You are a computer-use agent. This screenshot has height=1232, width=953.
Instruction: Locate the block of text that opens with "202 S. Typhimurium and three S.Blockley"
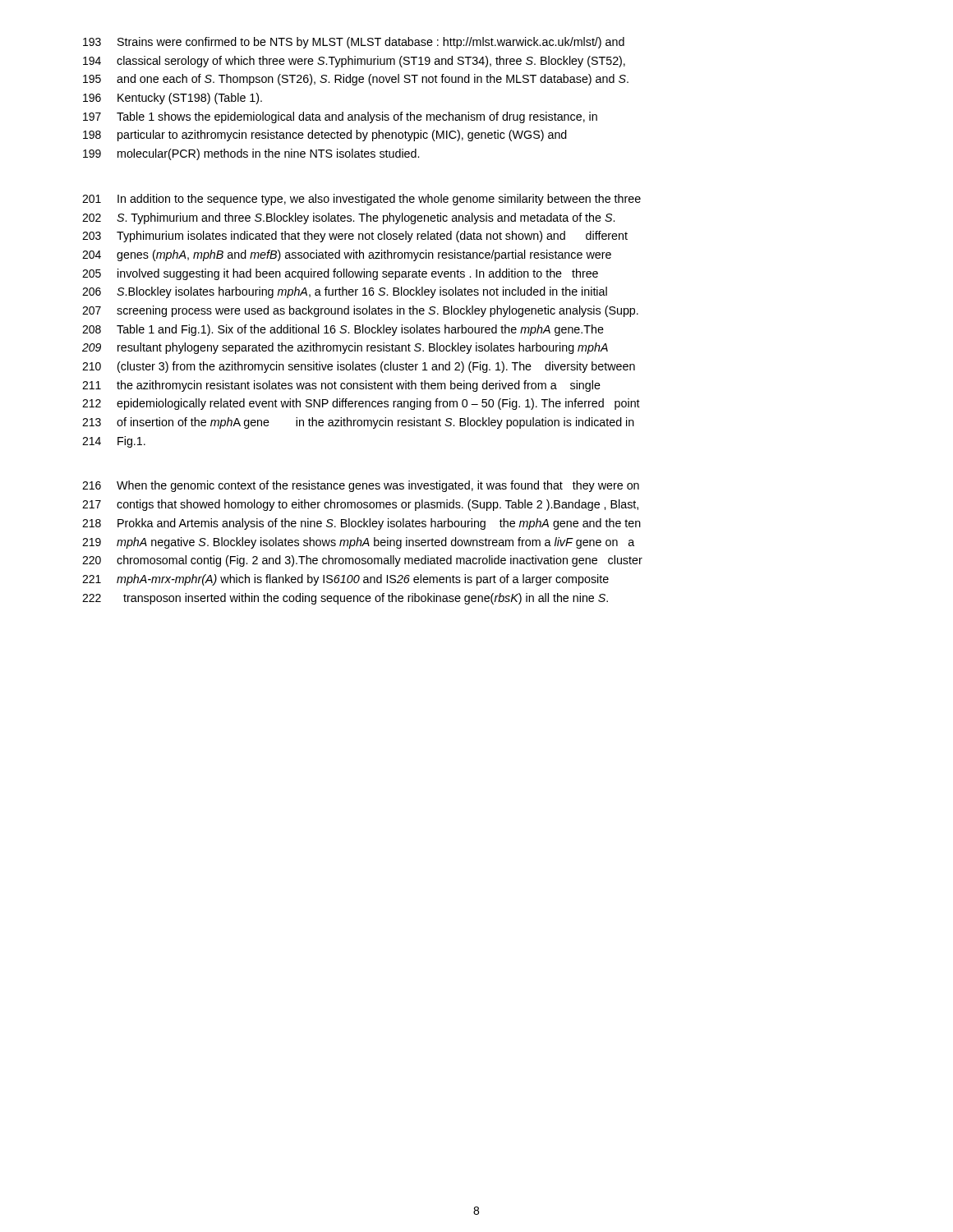pyautogui.click(x=485, y=218)
